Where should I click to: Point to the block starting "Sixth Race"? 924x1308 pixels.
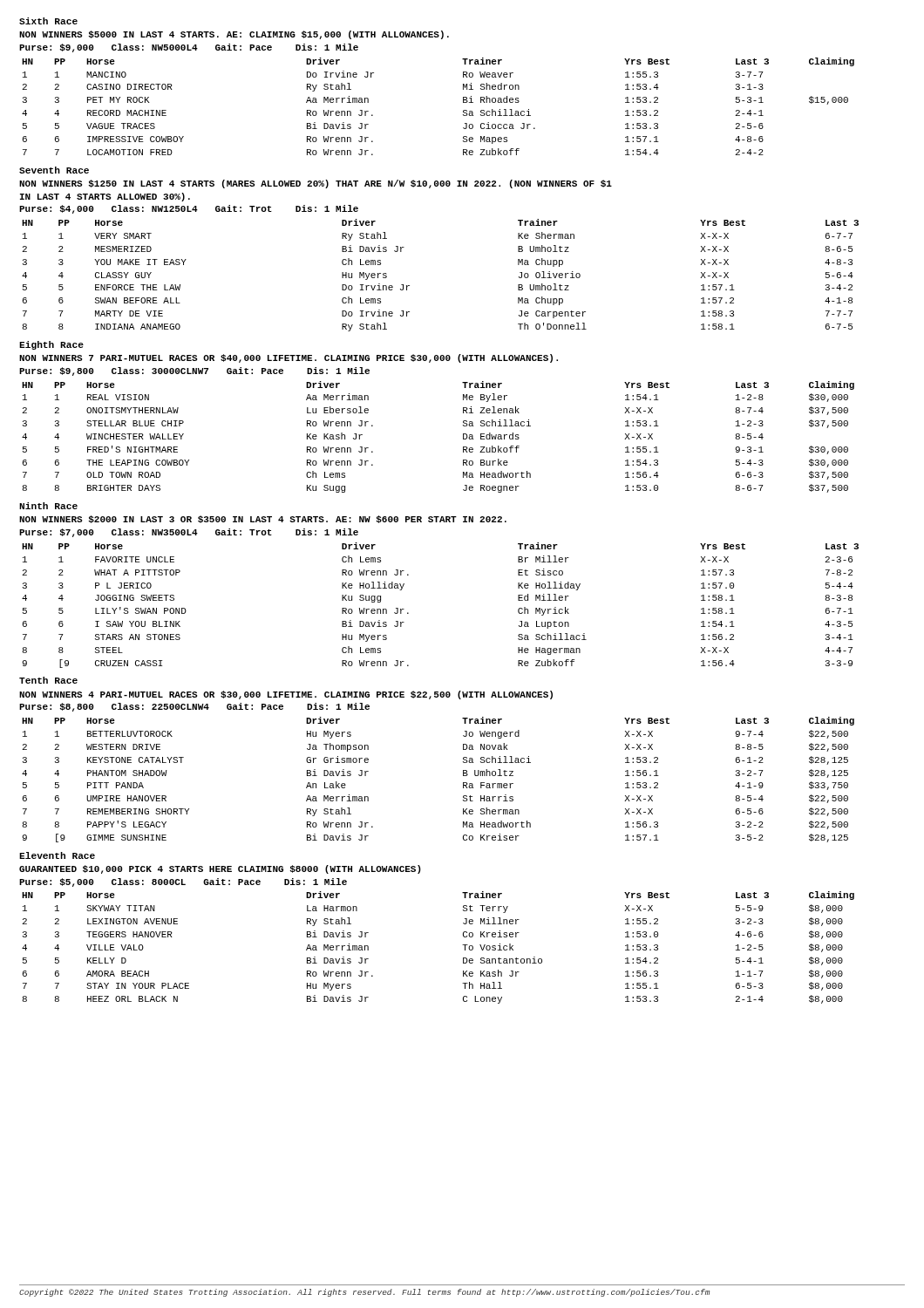coord(48,22)
